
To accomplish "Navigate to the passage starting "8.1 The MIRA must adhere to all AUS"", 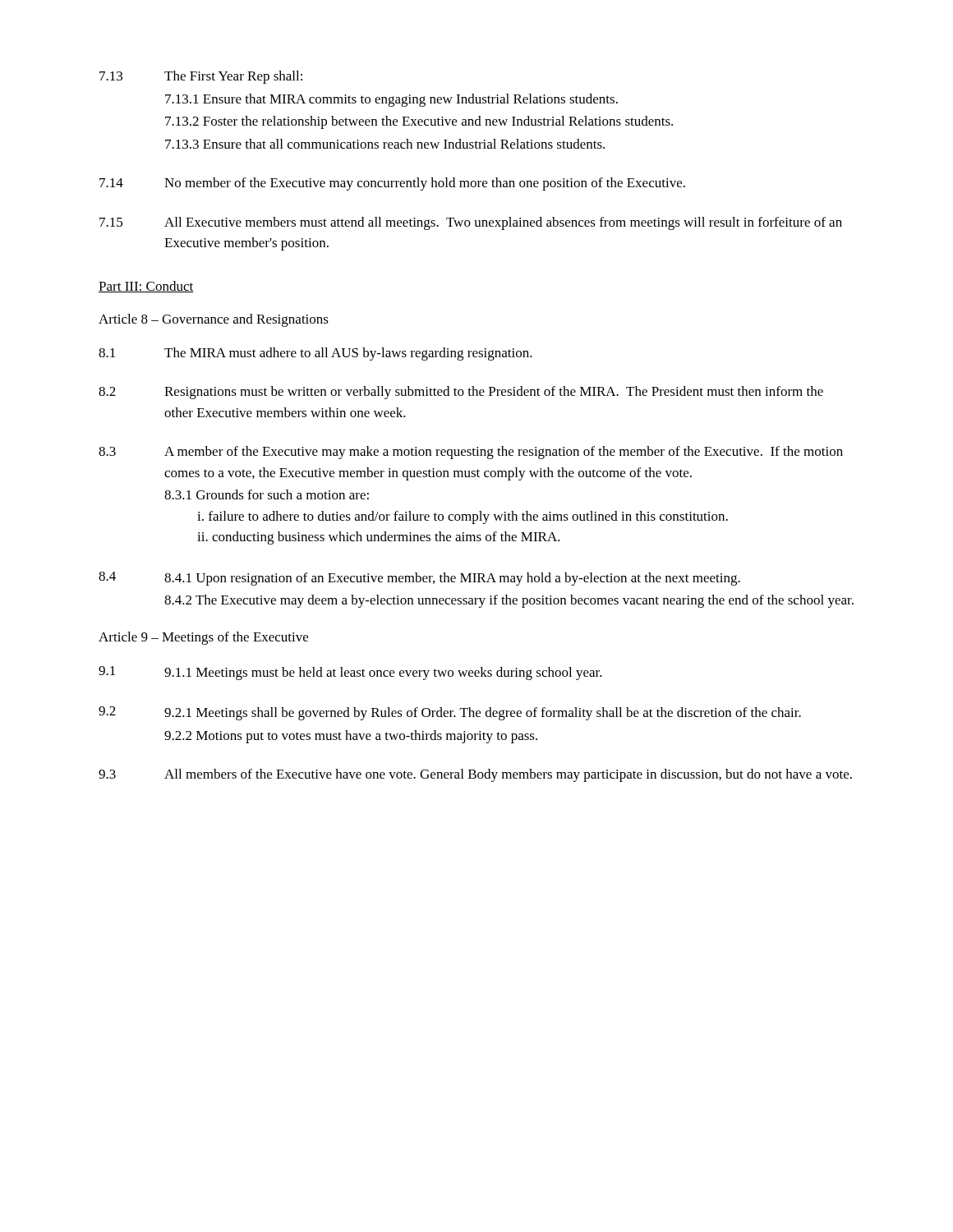I will coord(476,353).
